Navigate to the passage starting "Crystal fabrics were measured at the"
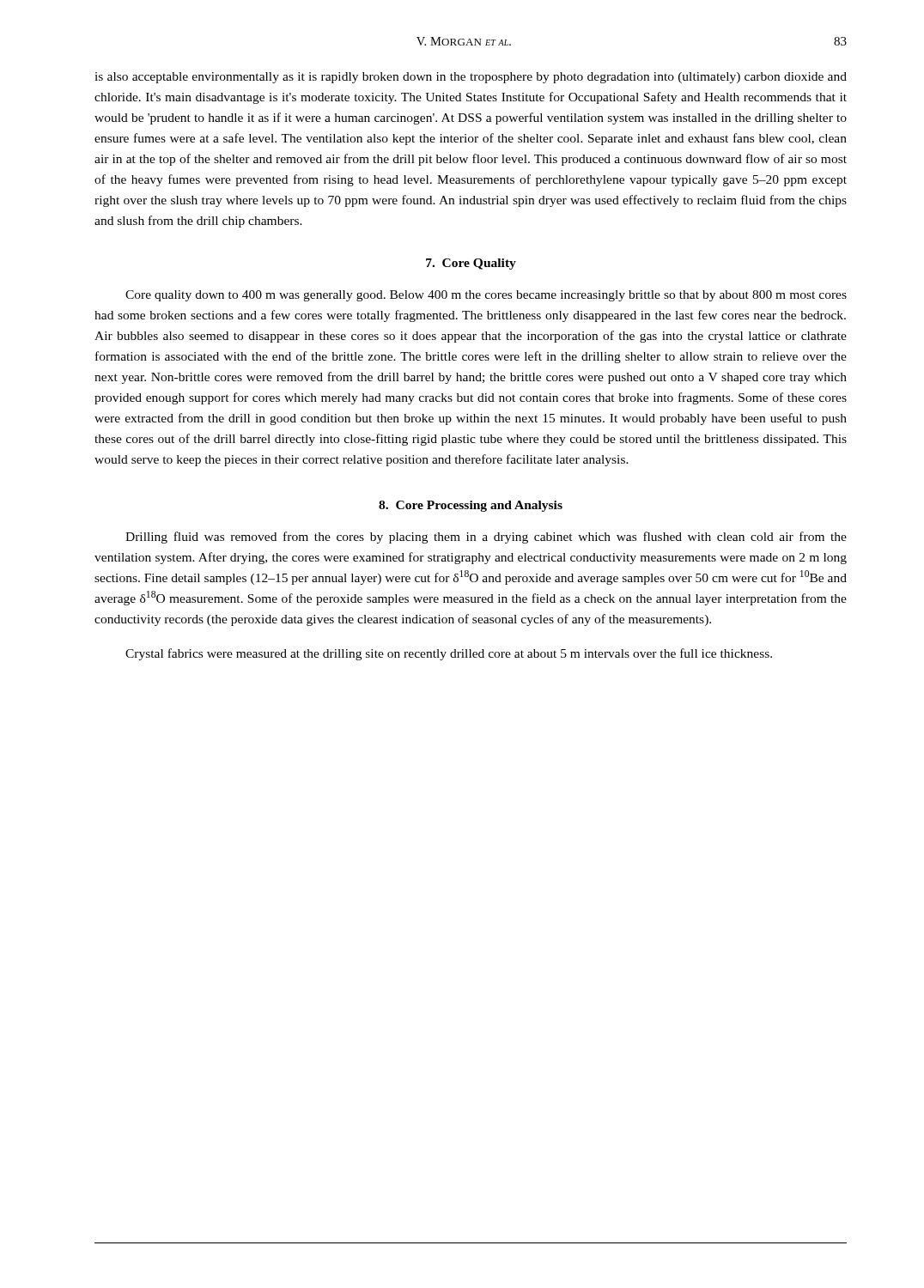This screenshot has height=1288, width=924. coord(449,653)
